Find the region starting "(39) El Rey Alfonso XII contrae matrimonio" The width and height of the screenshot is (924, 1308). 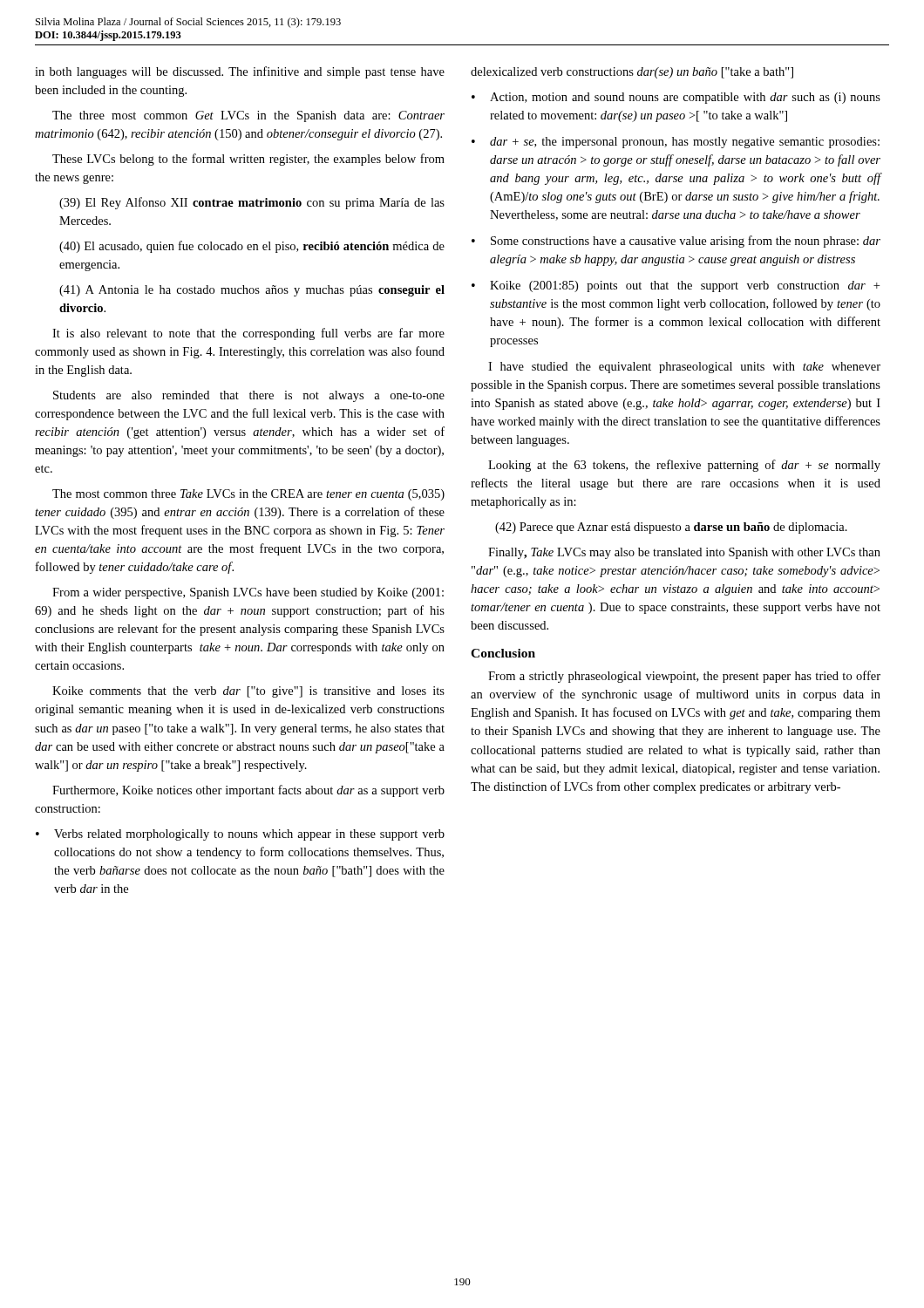coord(252,212)
